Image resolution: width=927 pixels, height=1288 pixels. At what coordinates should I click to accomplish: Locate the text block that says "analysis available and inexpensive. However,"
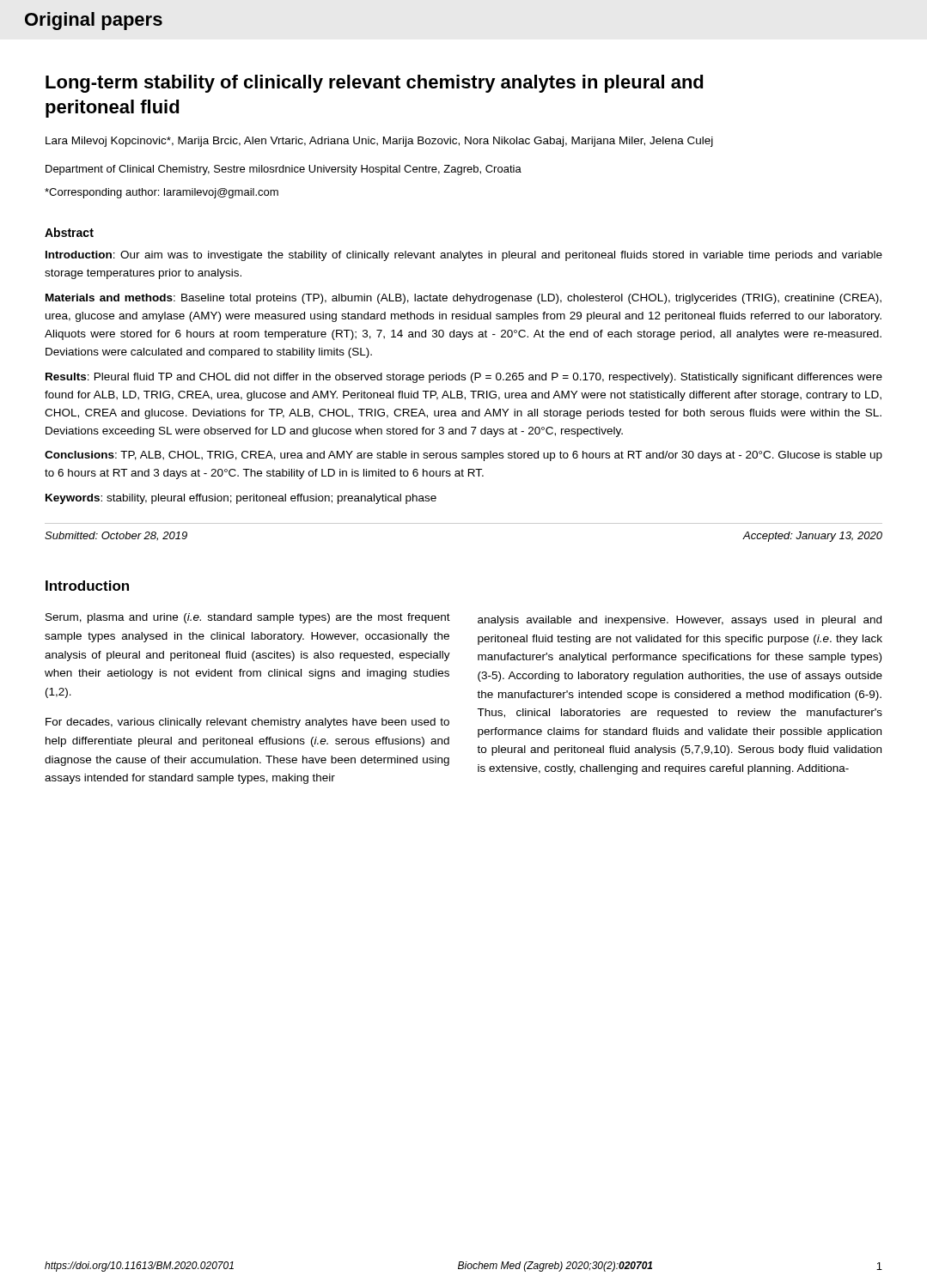(x=680, y=694)
